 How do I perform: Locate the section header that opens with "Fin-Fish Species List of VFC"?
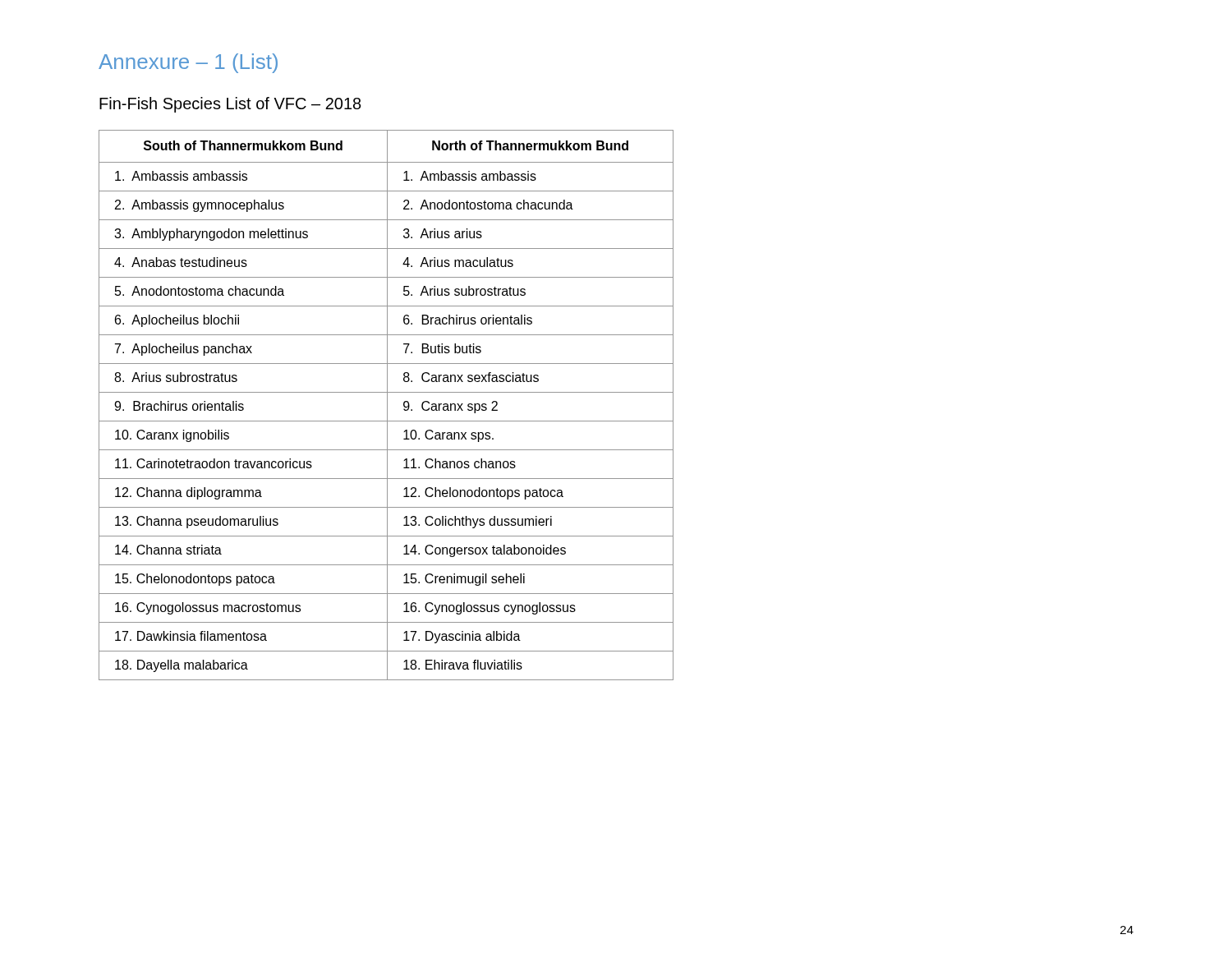click(x=230, y=103)
